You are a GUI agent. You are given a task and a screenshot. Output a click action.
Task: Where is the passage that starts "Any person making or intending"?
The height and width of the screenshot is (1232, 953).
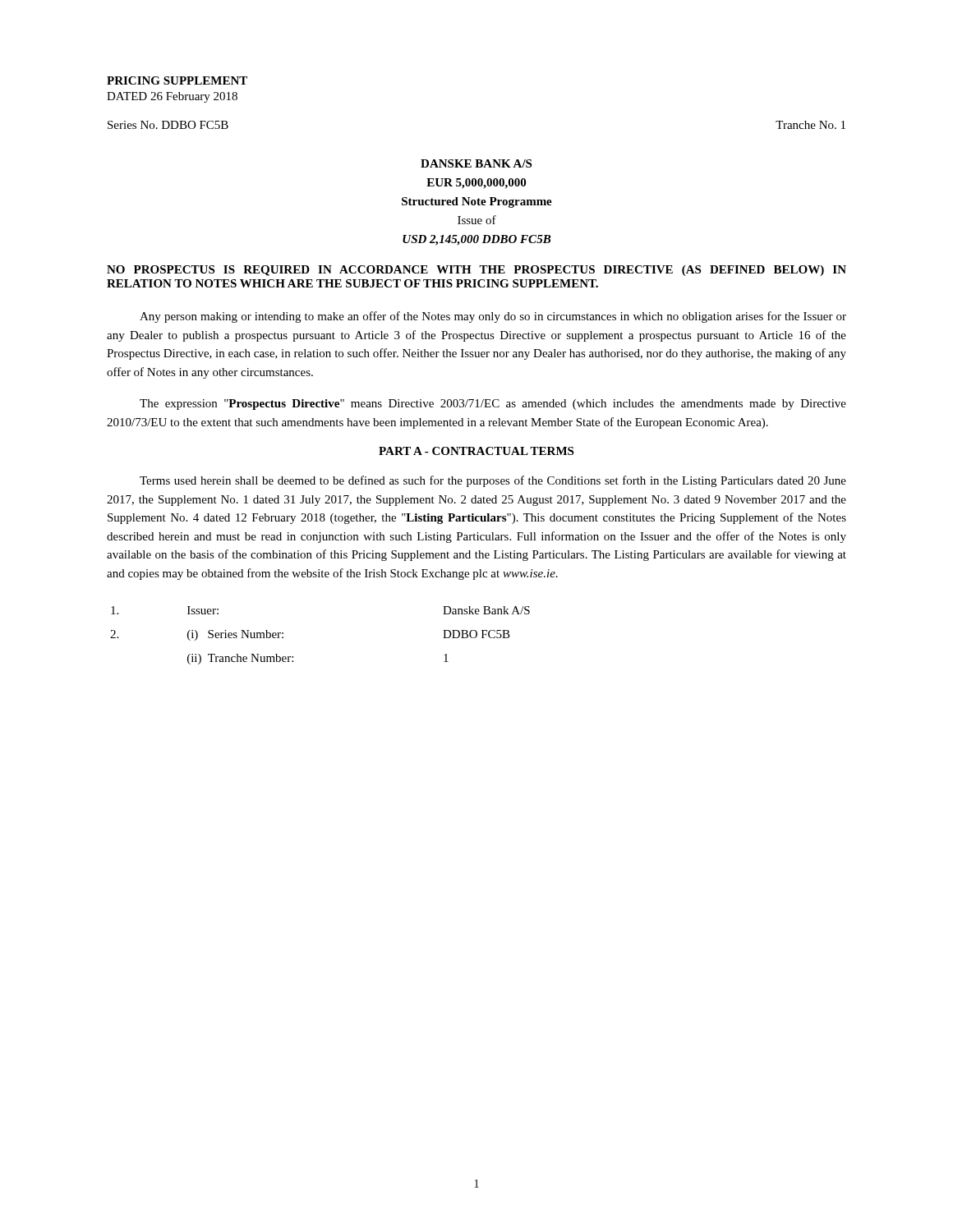[476, 344]
